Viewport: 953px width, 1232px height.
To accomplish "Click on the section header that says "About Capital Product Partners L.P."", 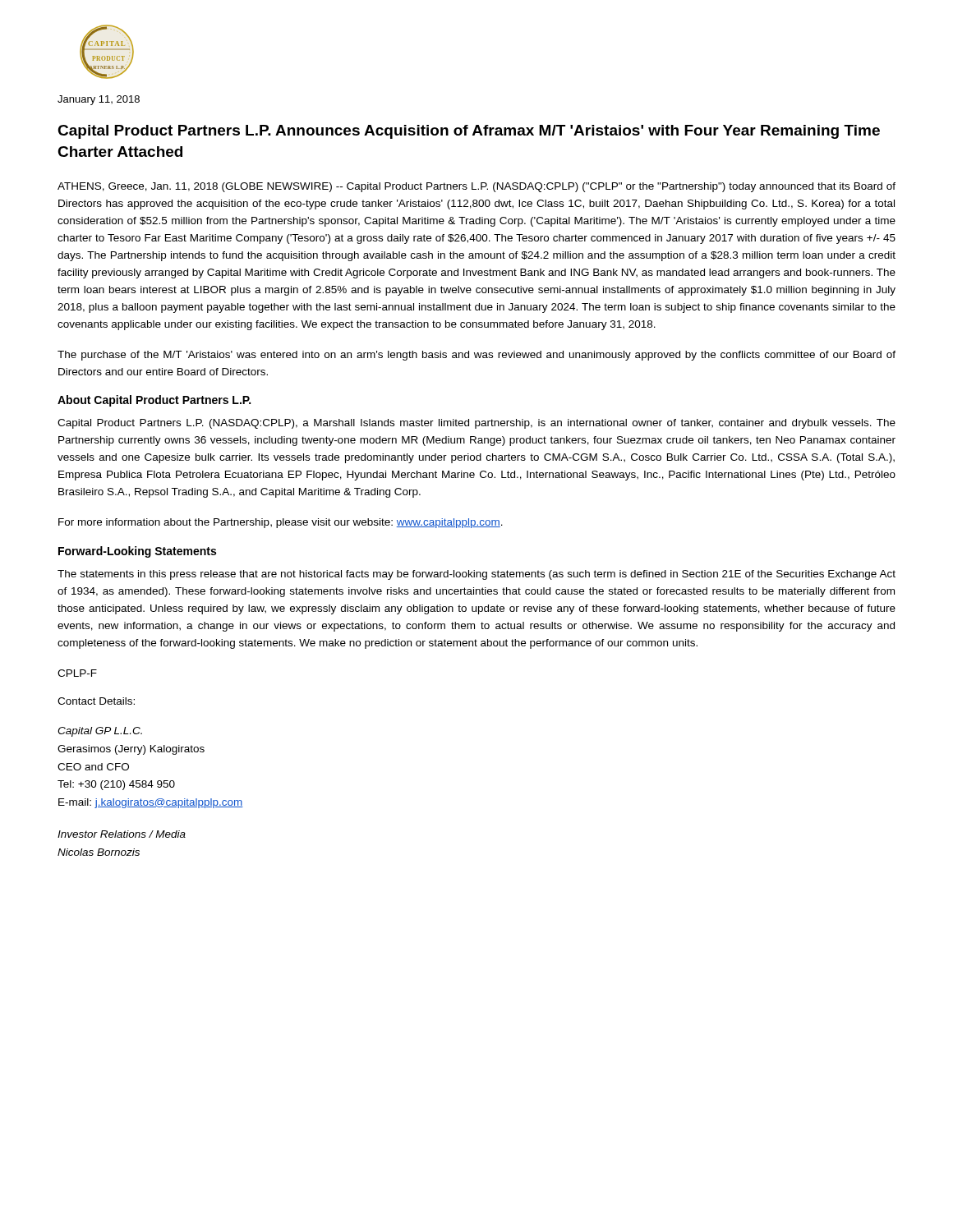I will pyautogui.click(x=155, y=400).
